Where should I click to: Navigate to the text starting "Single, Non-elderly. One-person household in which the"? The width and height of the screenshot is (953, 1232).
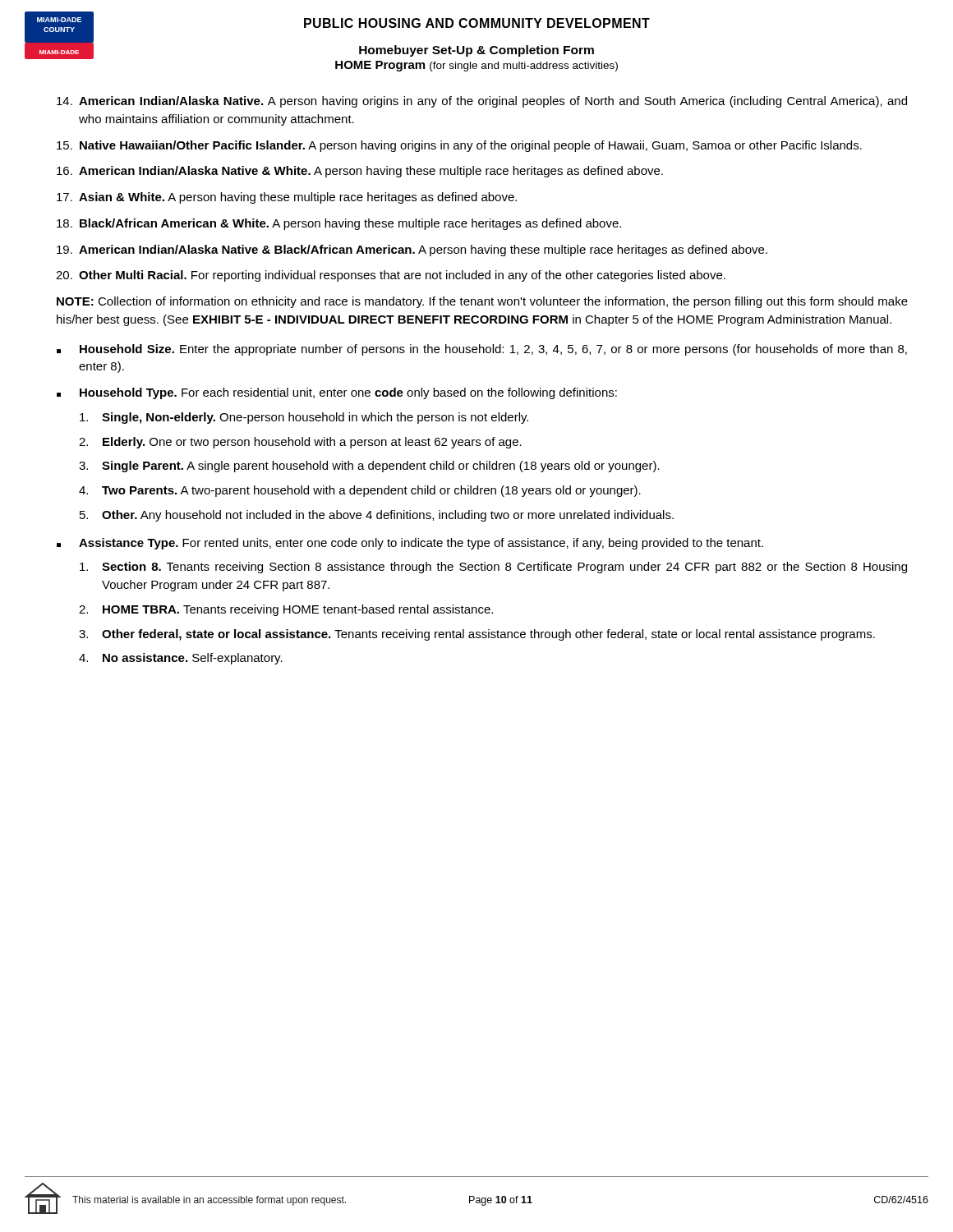click(493, 417)
